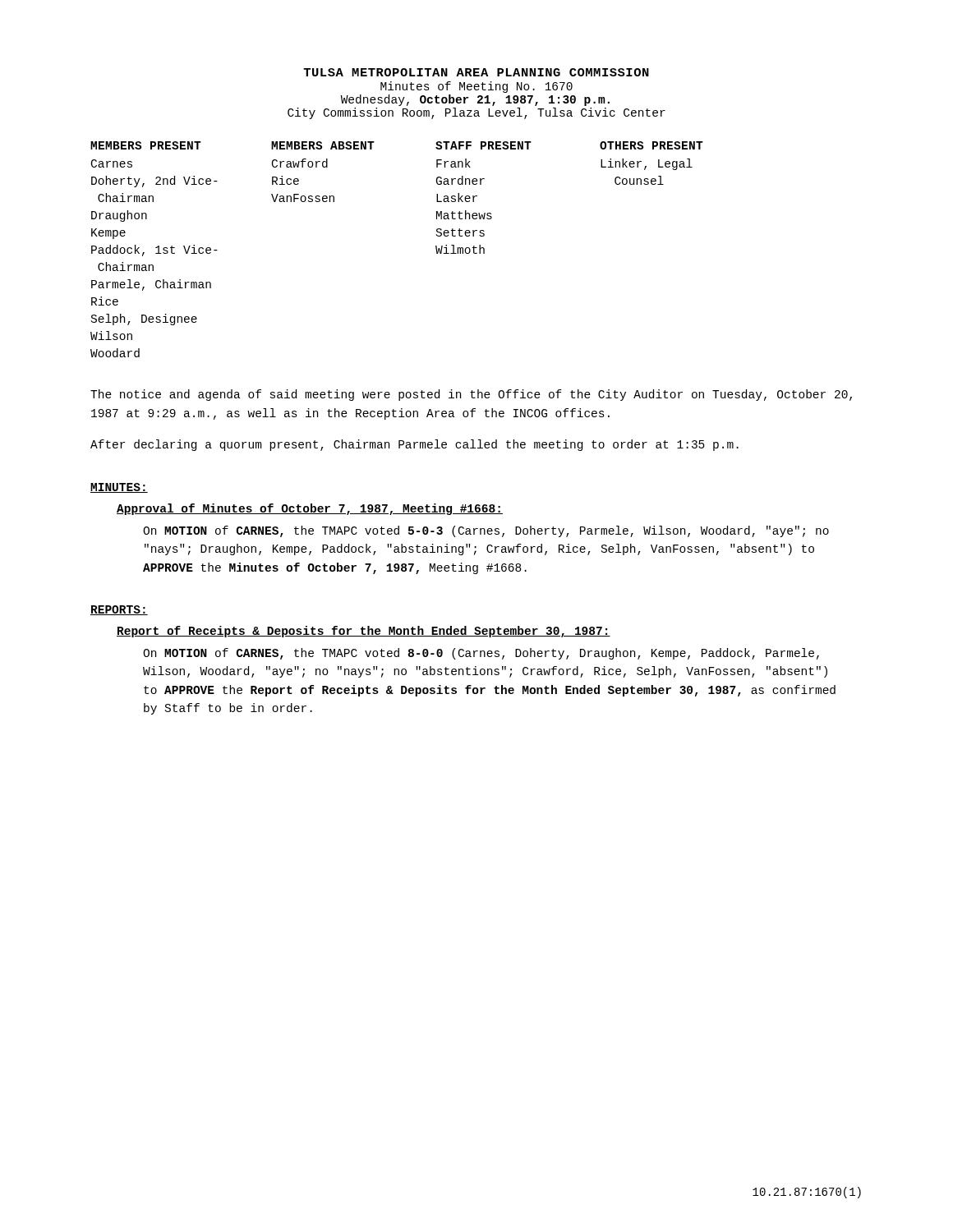This screenshot has width=953, height=1232.
Task: Find the text block that says "After declaring a"
Action: (416, 445)
